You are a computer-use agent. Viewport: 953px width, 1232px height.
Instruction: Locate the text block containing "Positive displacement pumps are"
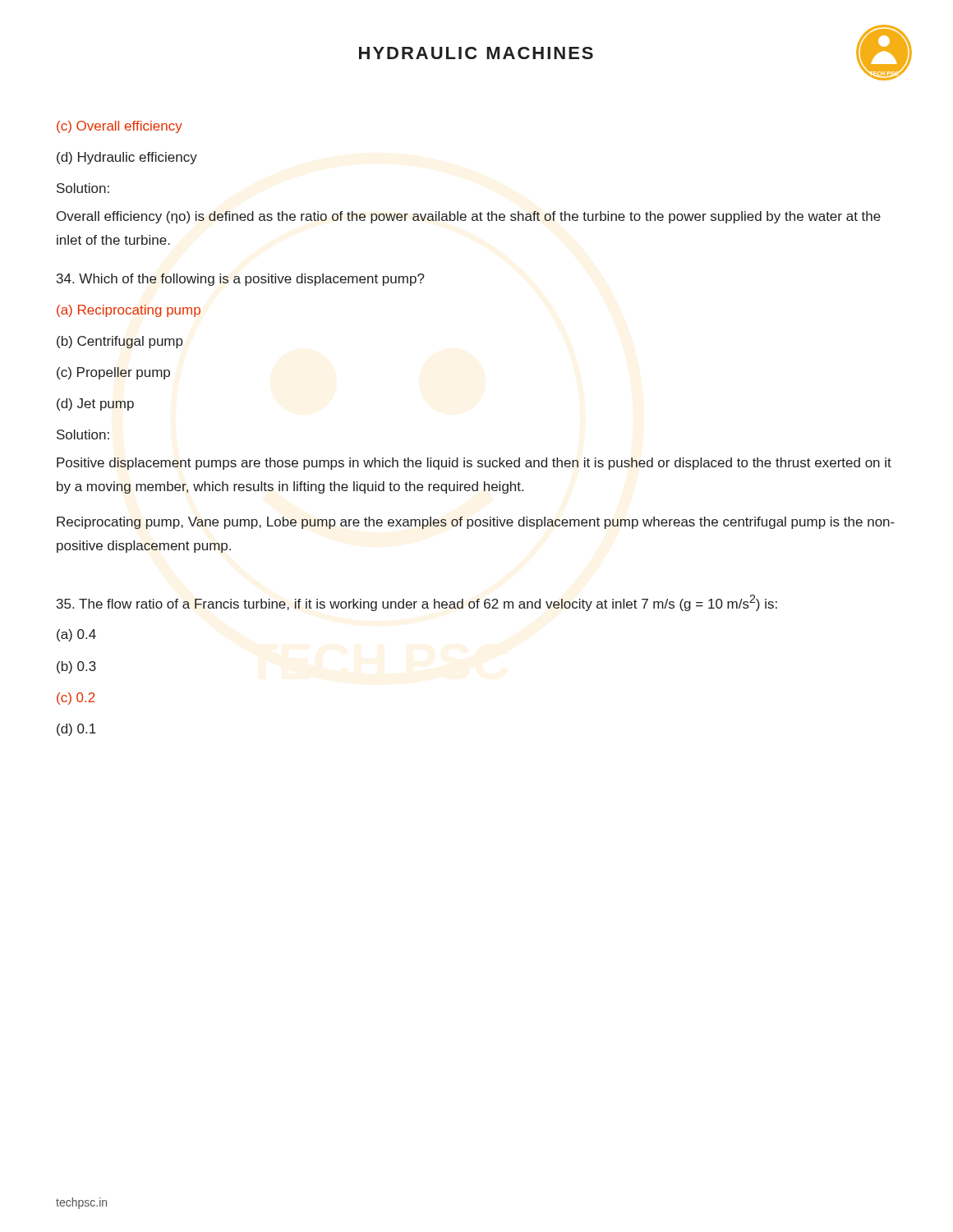pos(474,475)
